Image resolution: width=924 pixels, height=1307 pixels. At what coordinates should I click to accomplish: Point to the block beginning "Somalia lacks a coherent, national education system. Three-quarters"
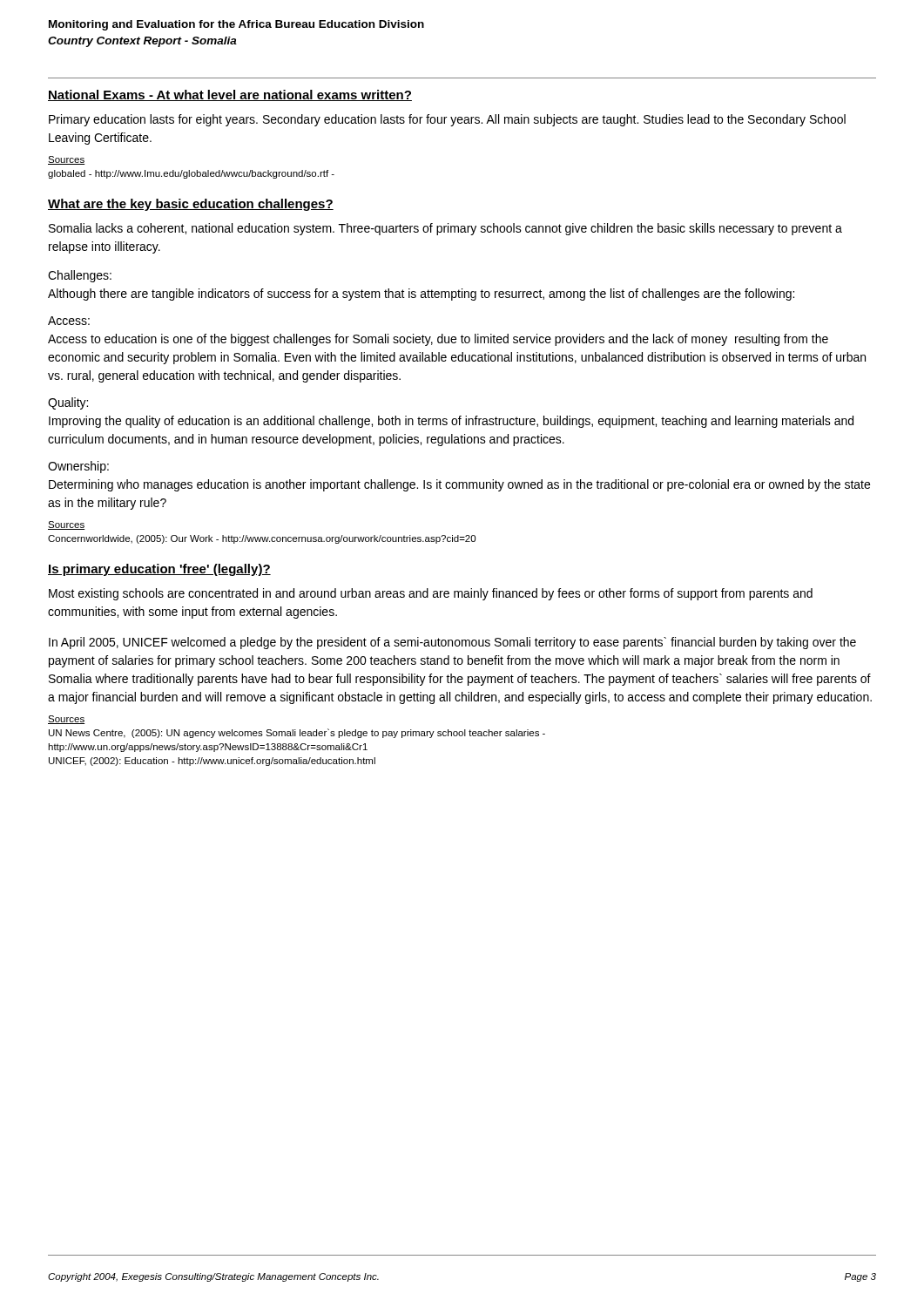[x=462, y=238]
